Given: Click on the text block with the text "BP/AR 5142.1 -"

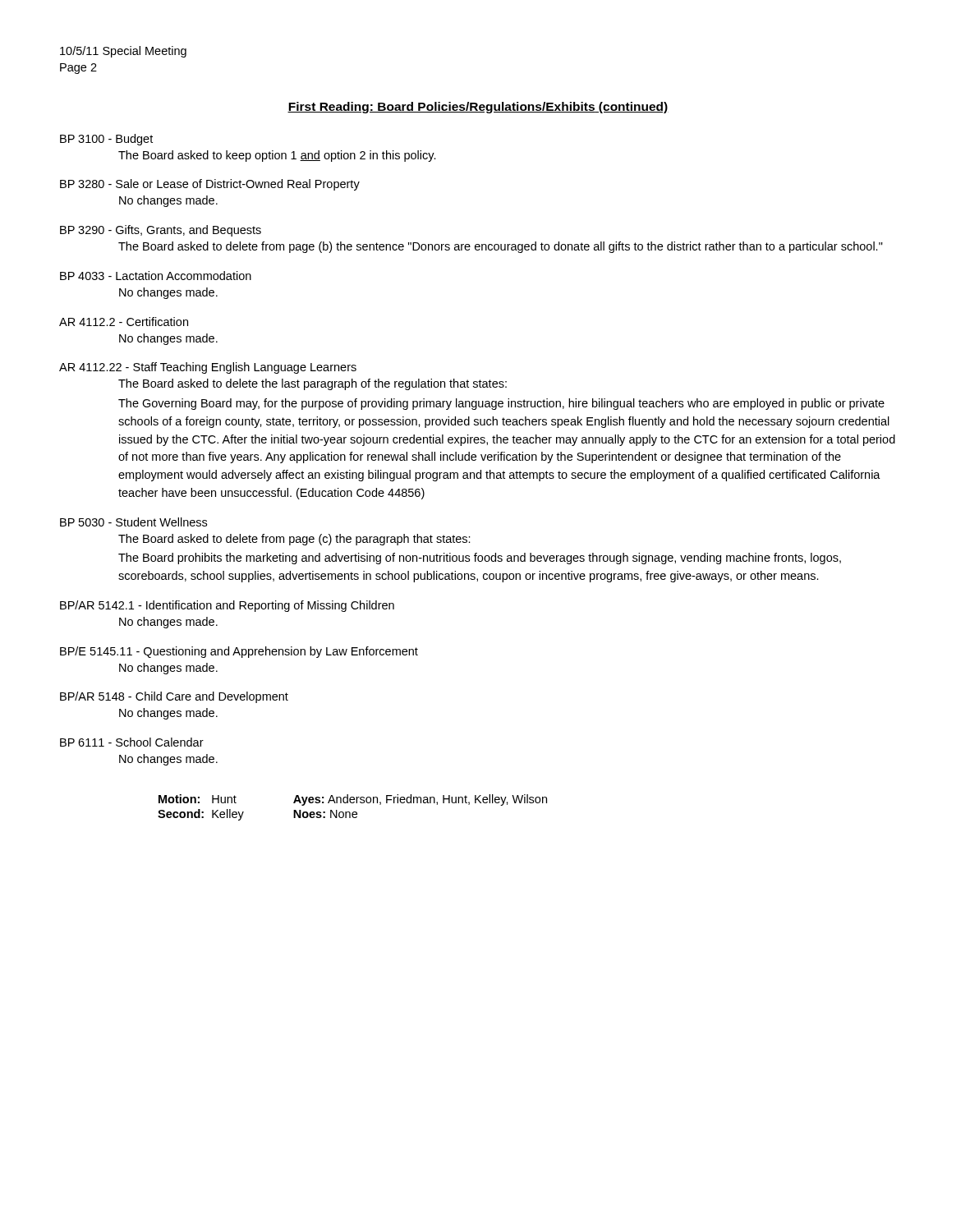Looking at the screenshot, I should pyautogui.click(x=227, y=606).
